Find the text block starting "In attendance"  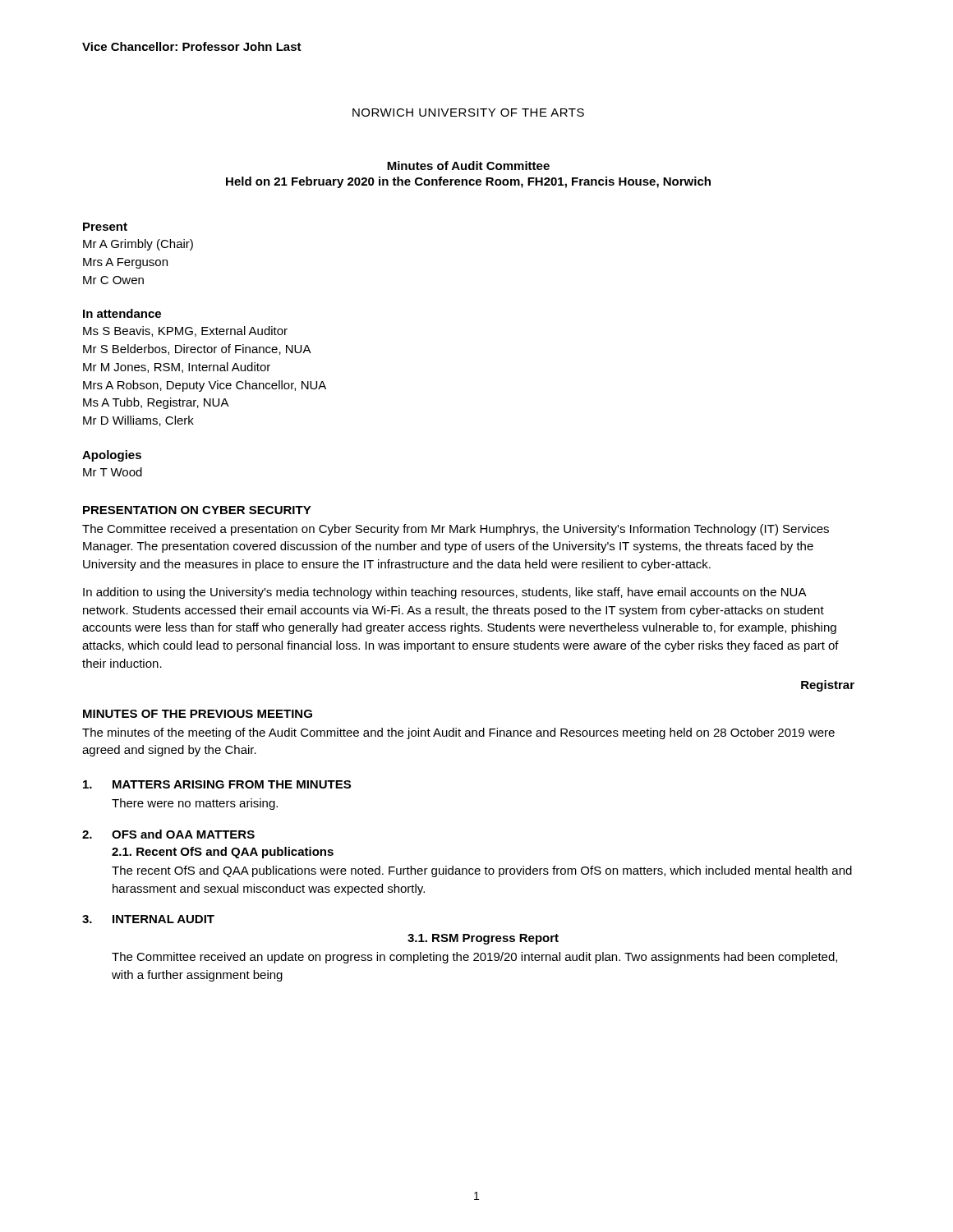[122, 314]
